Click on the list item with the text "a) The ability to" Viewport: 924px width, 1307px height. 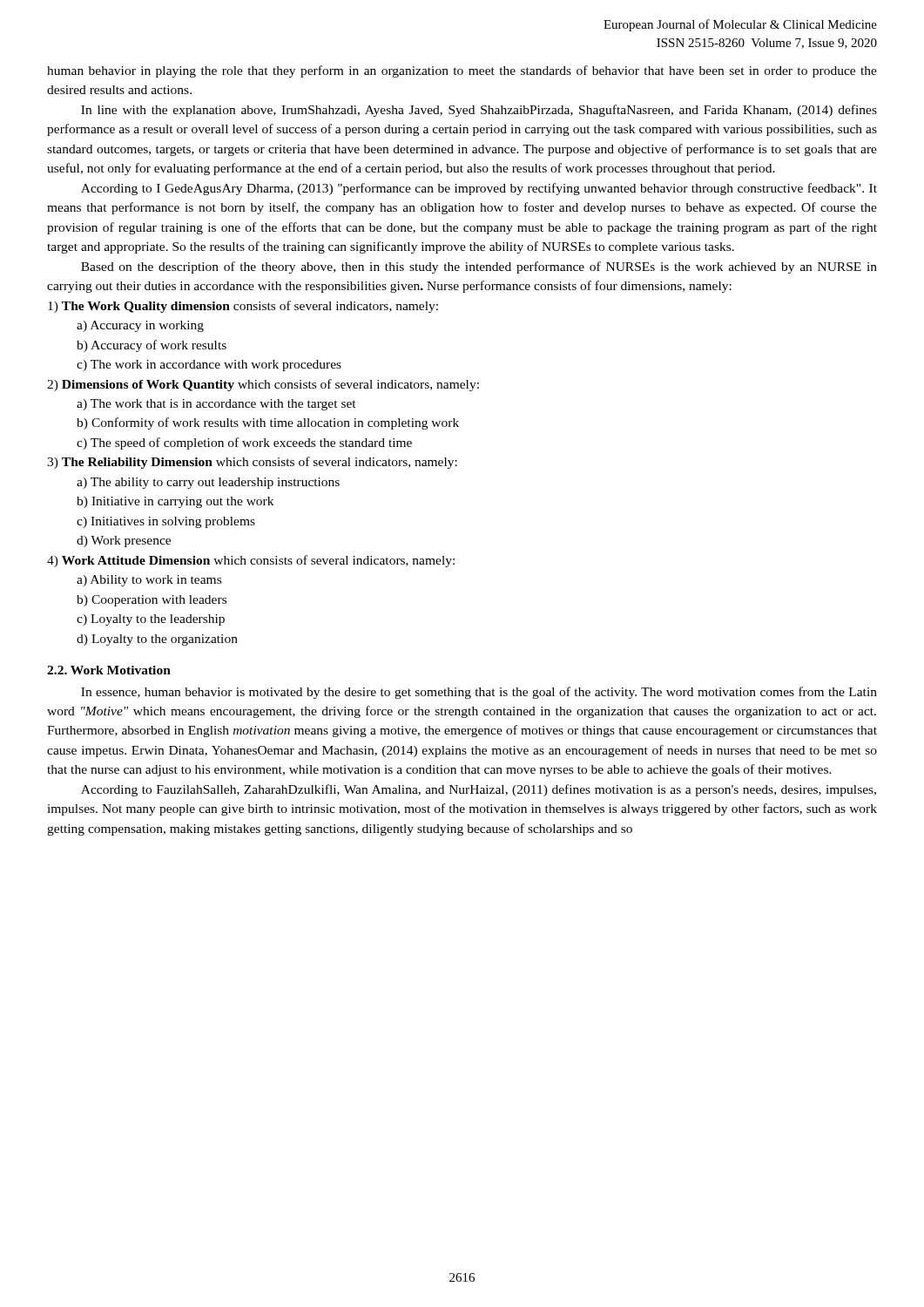[208, 483]
